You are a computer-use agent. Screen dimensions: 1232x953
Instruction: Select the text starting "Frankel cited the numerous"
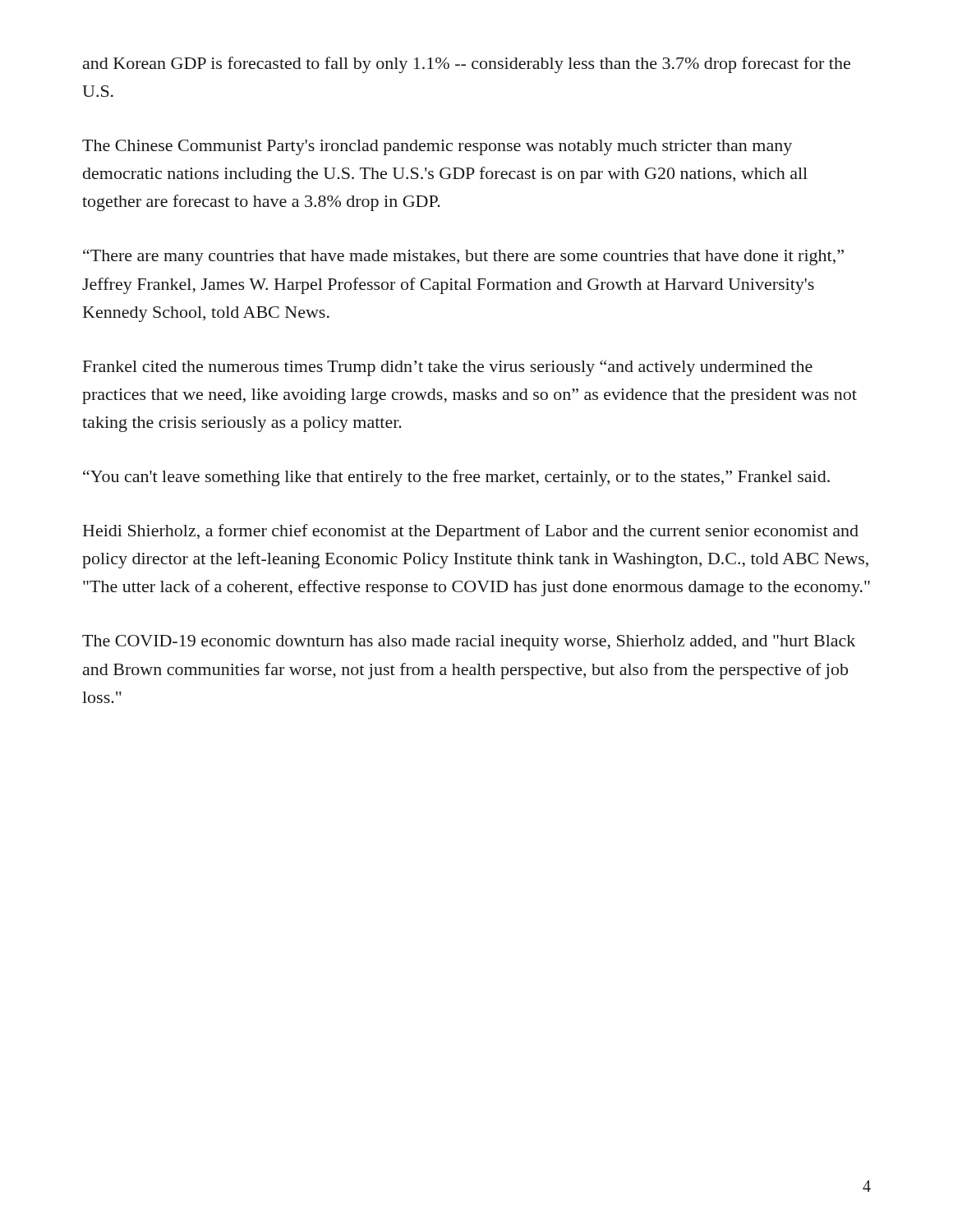pyautogui.click(x=469, y=394)
